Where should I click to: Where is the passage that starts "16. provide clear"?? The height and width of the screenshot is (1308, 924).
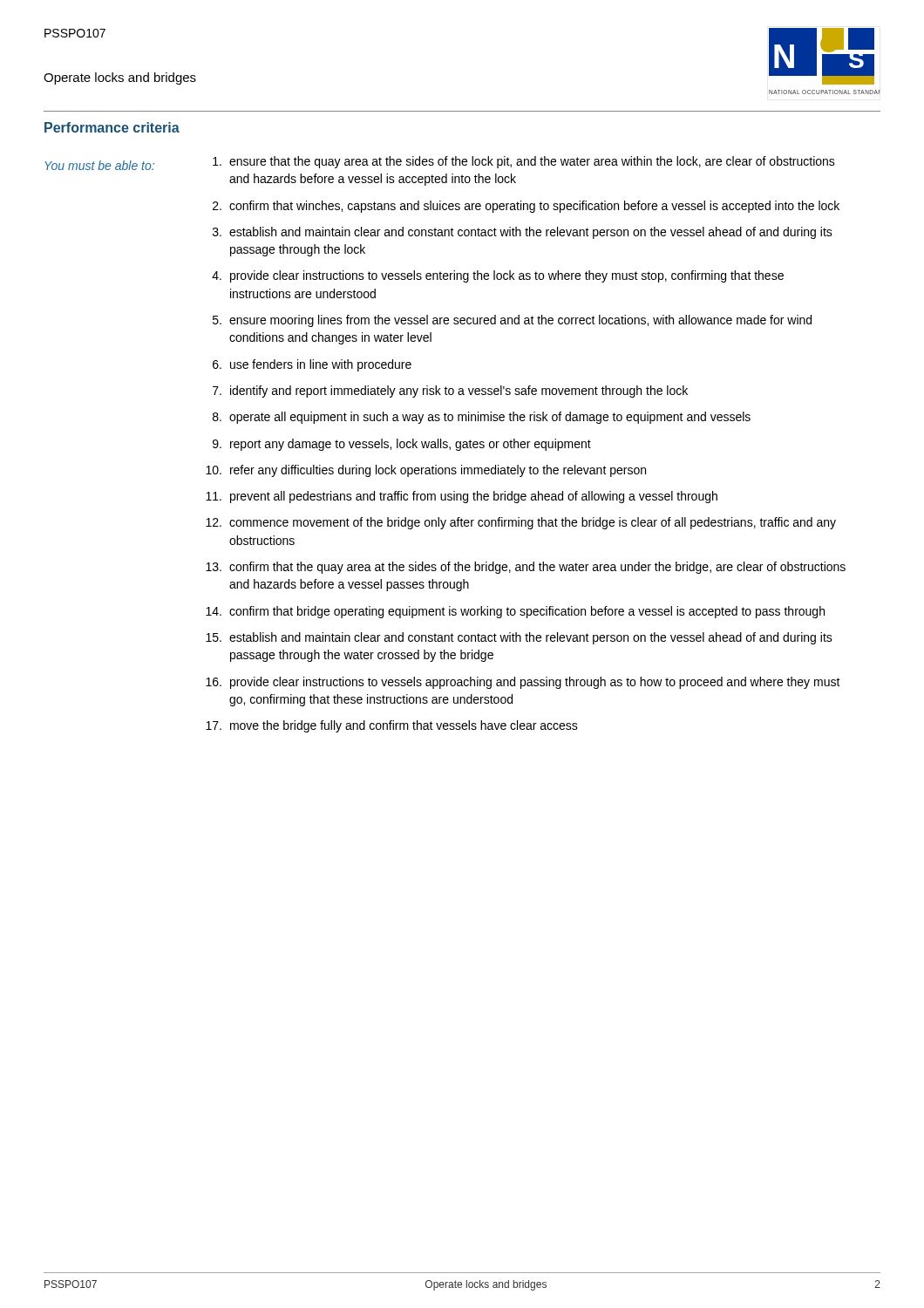pyautogui.click(x=524, y=690)
